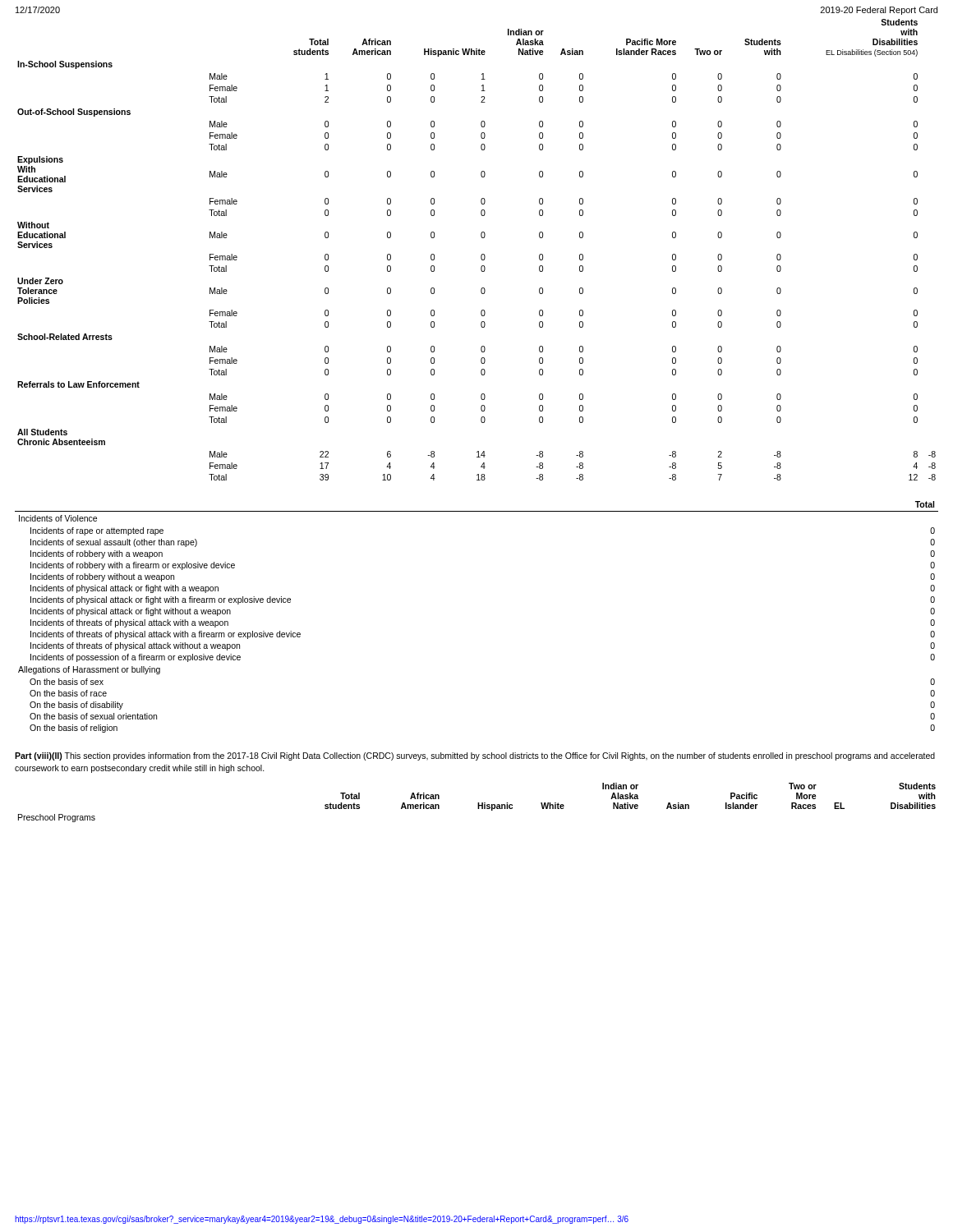The width and height of the screenshot is (953, 1232).
Task: Locate the table with the text "Two or More Races"
Action: [x=476, y=801]
